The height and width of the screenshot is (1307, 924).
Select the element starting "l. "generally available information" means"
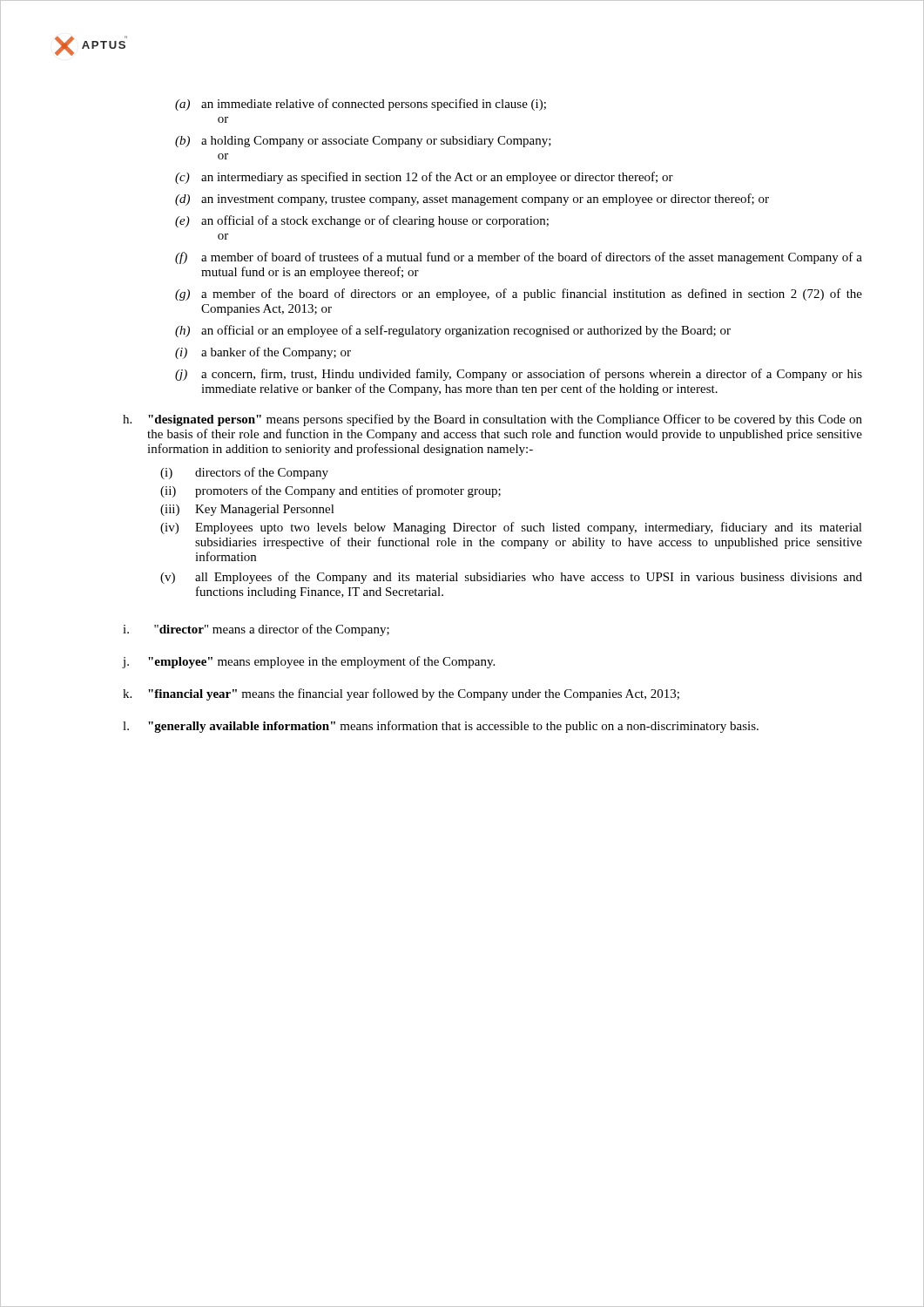pos(492,726)
